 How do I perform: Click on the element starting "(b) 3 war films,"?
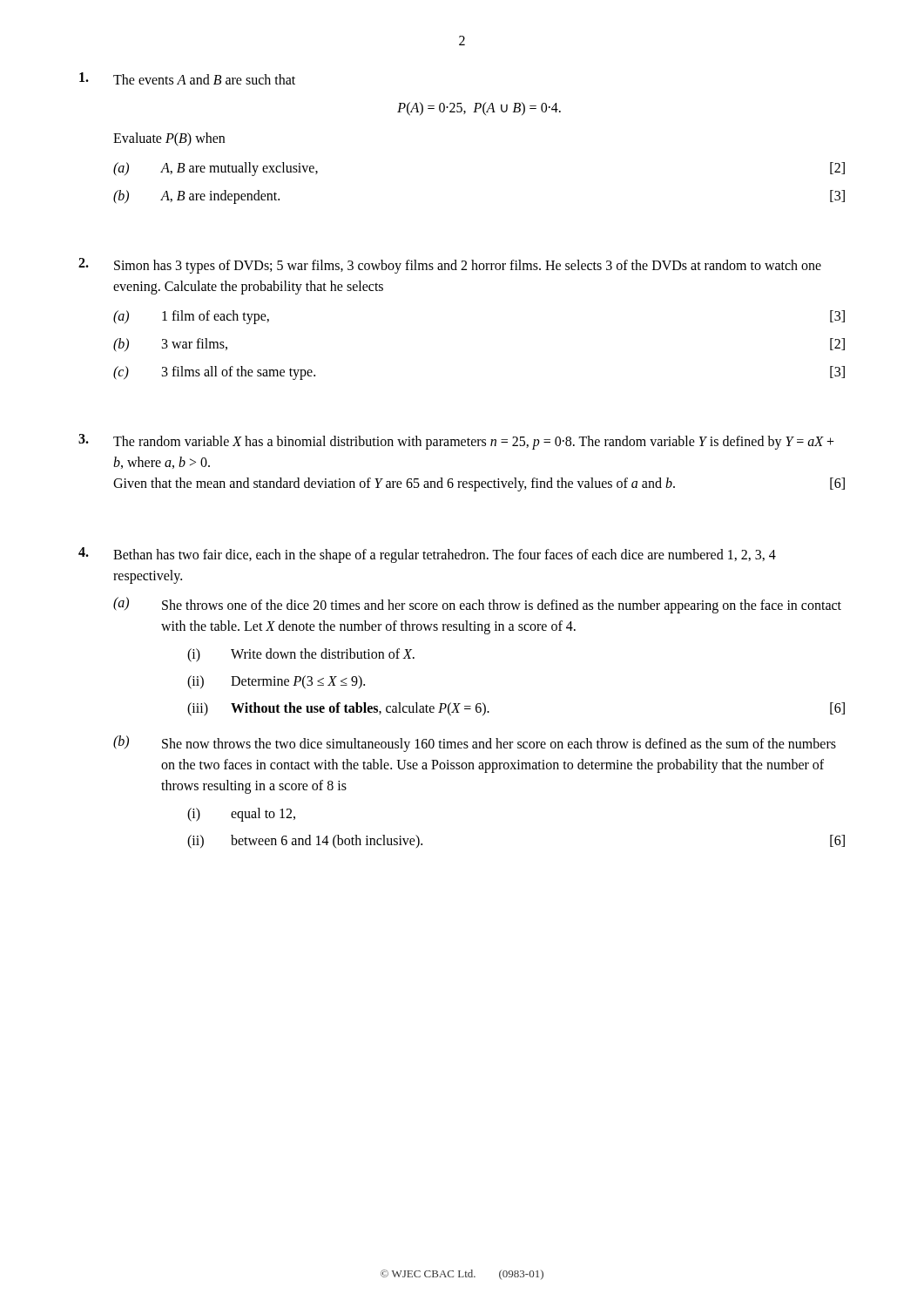(182, 345)
